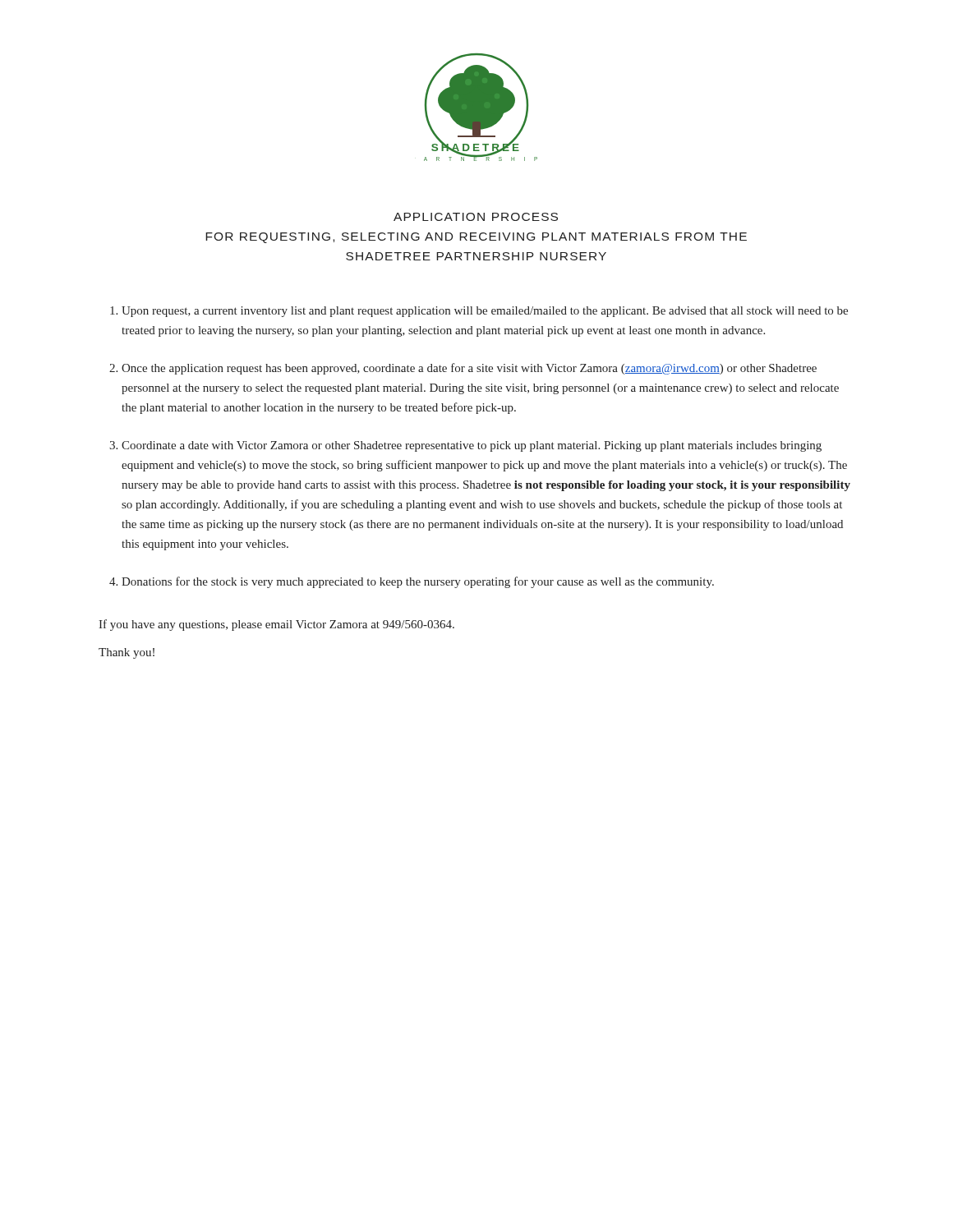Locate the block of text that opens with "Upon request, a current inventory list and plant"

pos(485,320)
